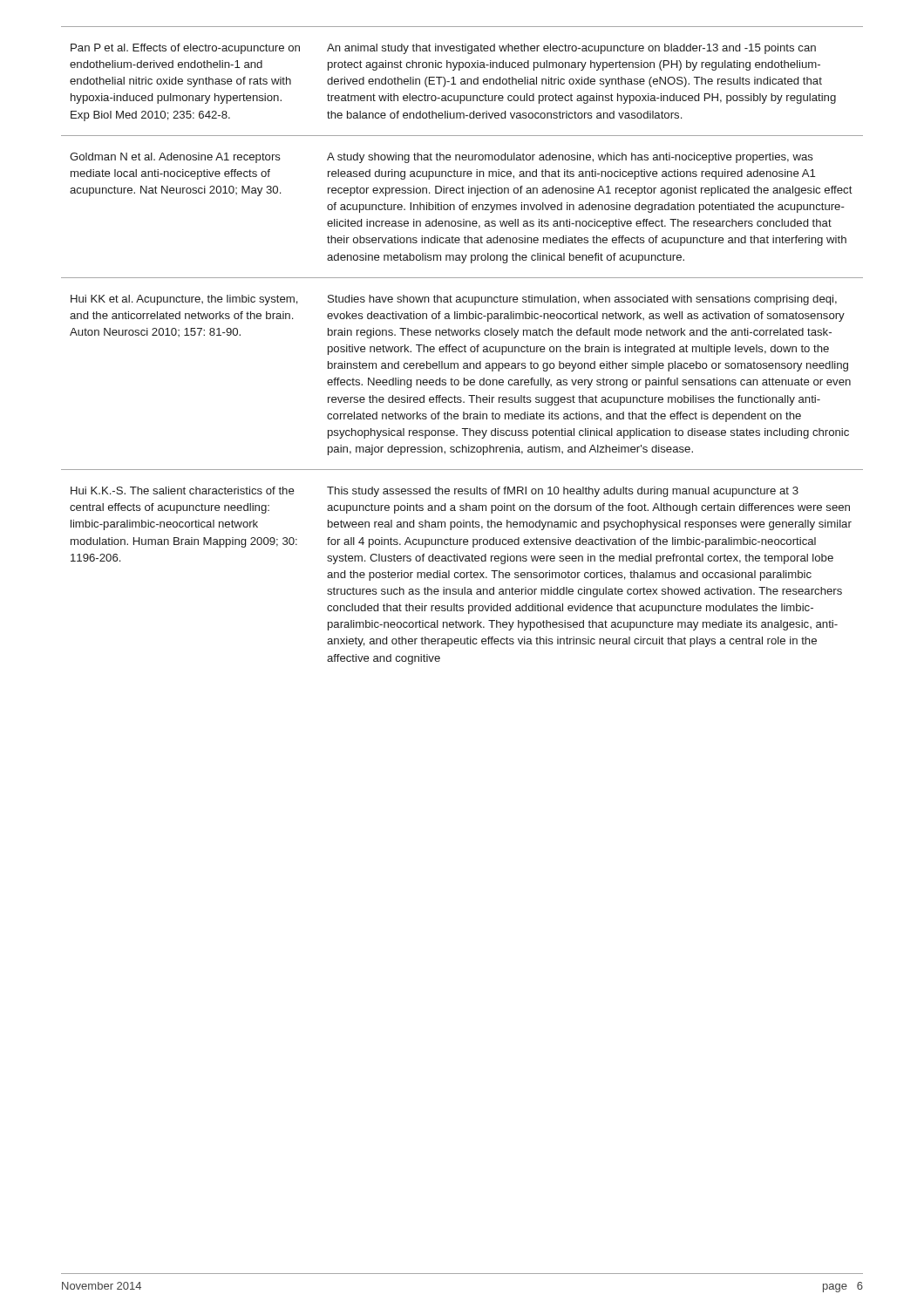Find the table that mentions "Pan P et al."
Viewport: 924px width, 1308px height.
(462, 352)
